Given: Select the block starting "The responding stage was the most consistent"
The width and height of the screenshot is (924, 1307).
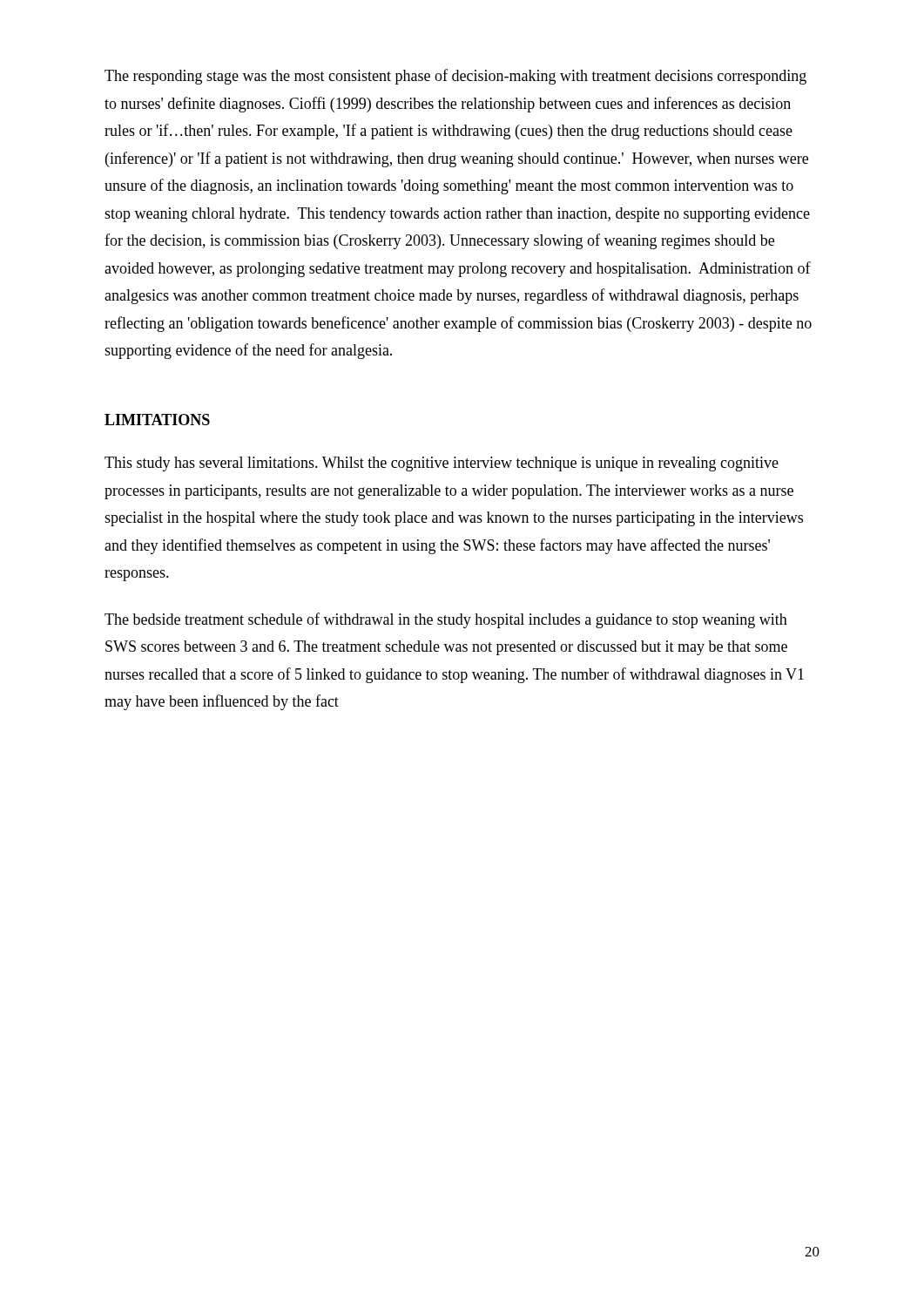Looking at the screenshot, I should tap(458, 213).
